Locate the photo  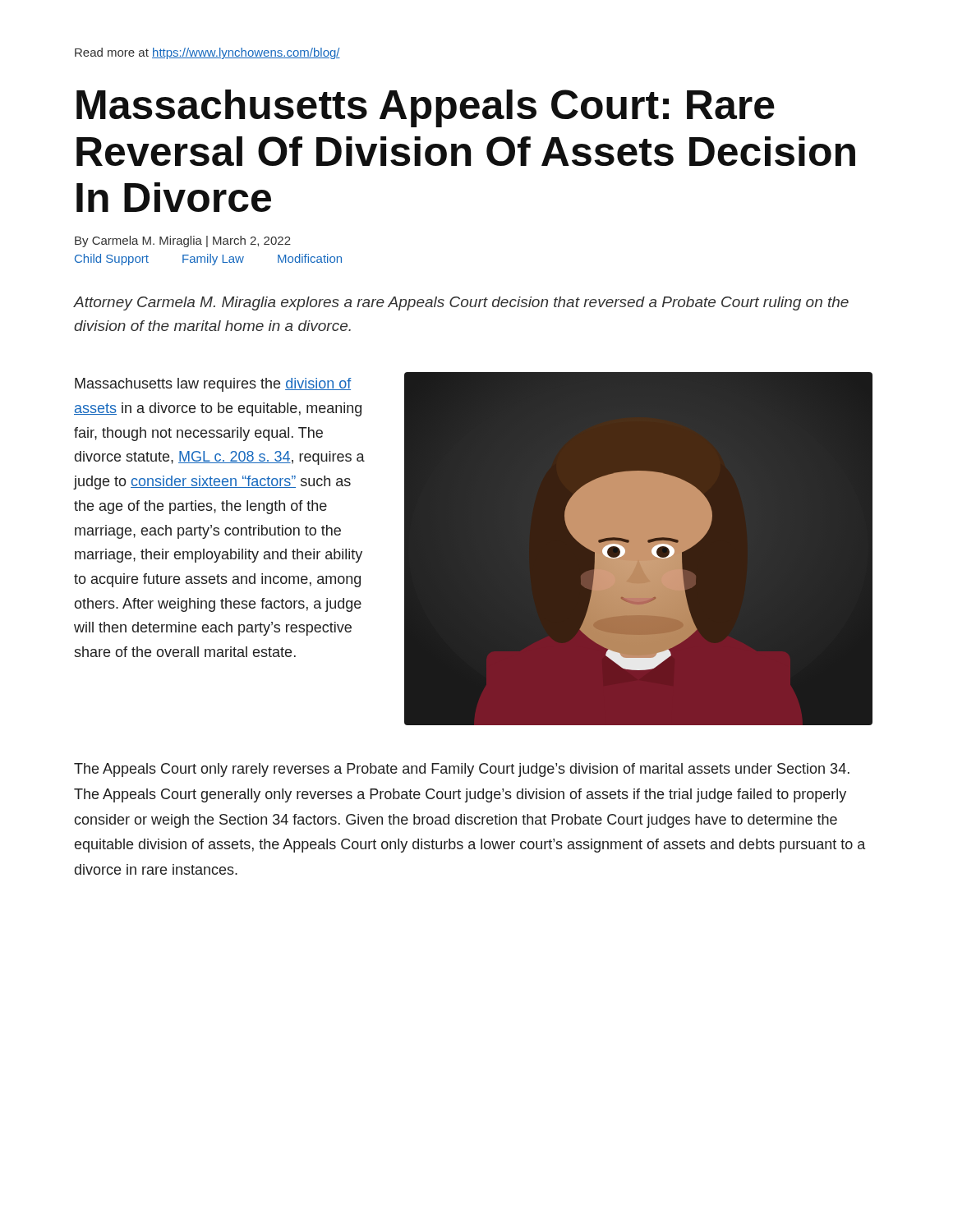(638, 549)
